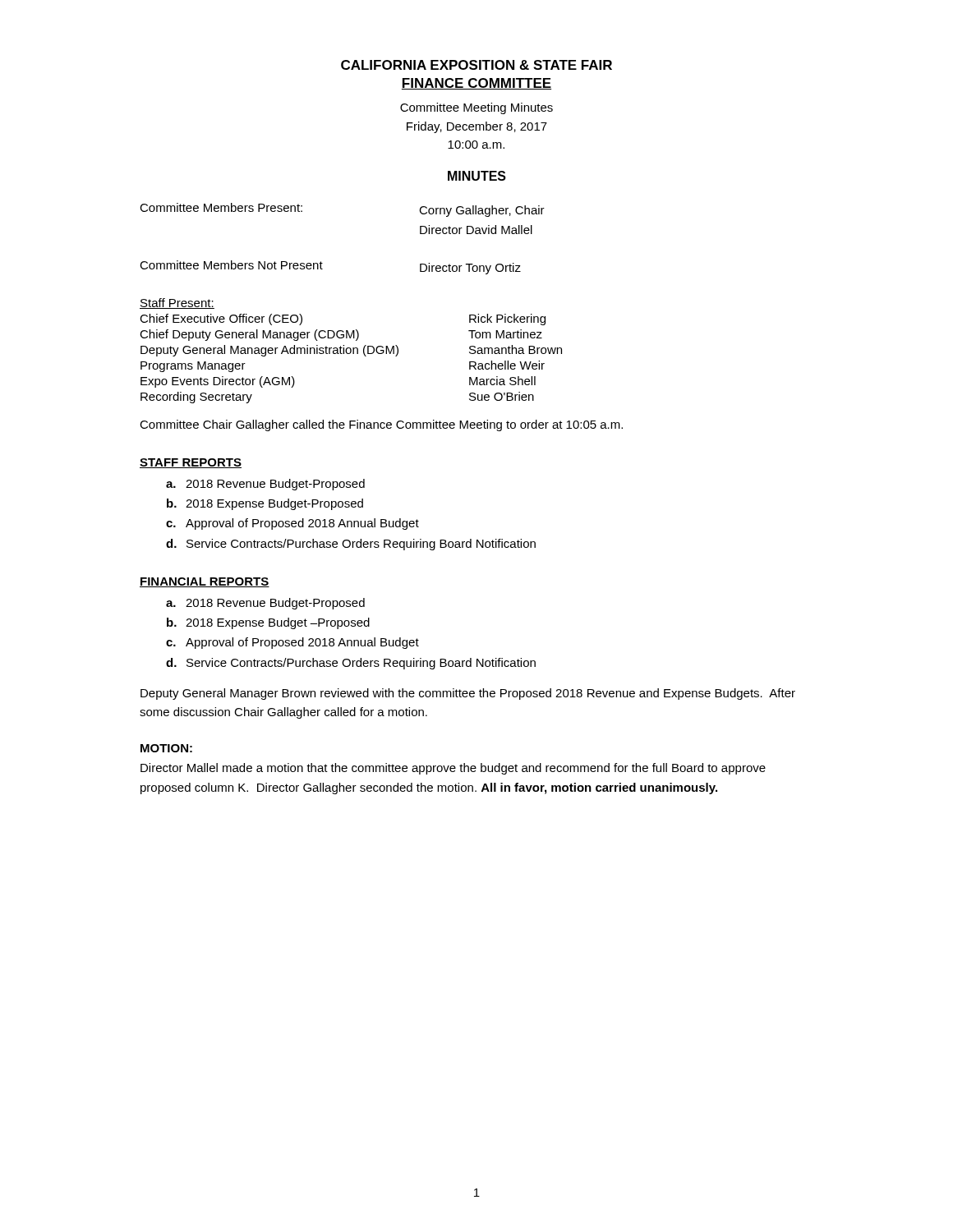
Task: Navigate to the region starting "Director Mallel made a"
Action: pos(453,777)
